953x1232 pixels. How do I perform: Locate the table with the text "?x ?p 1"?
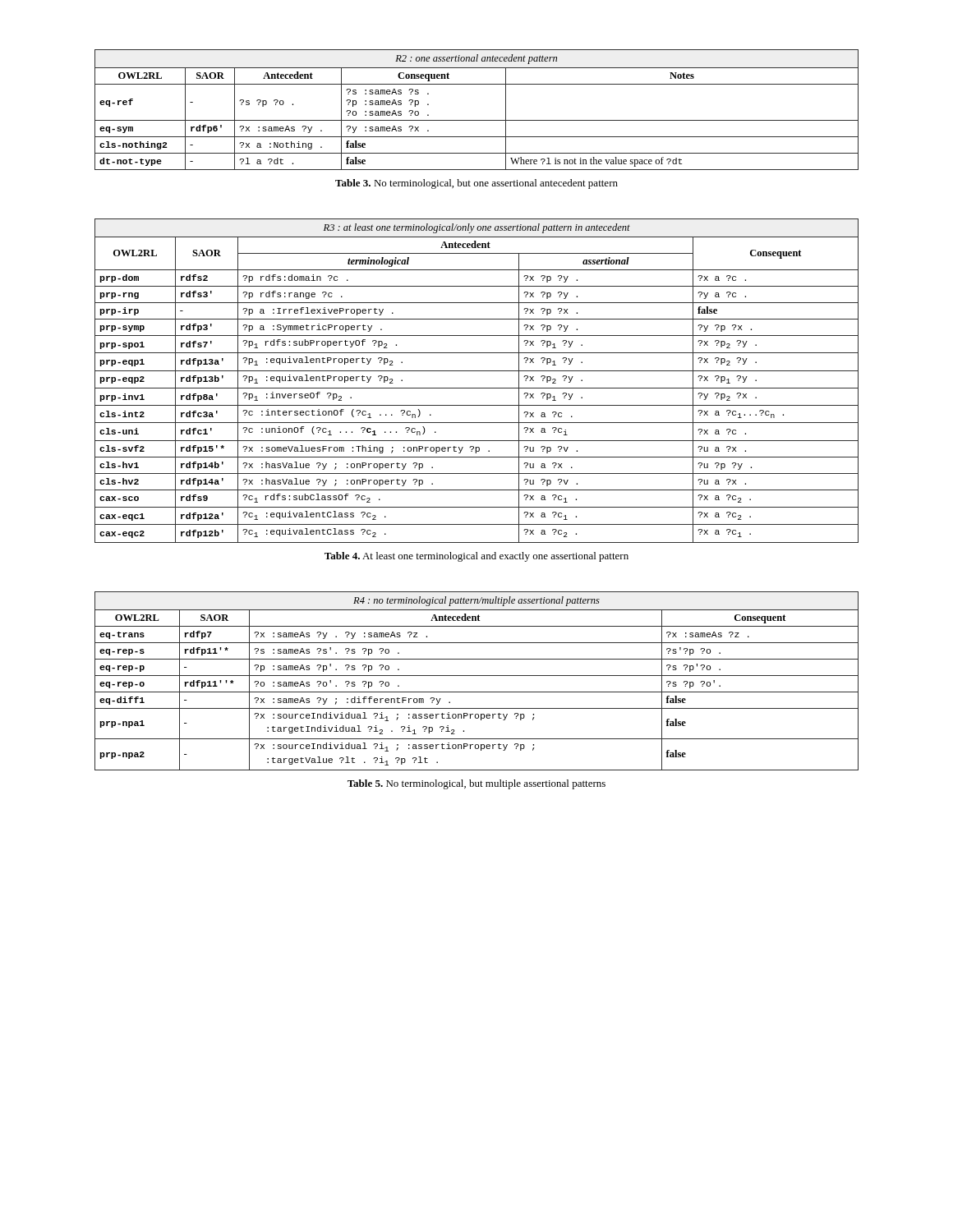click(476, 381)
